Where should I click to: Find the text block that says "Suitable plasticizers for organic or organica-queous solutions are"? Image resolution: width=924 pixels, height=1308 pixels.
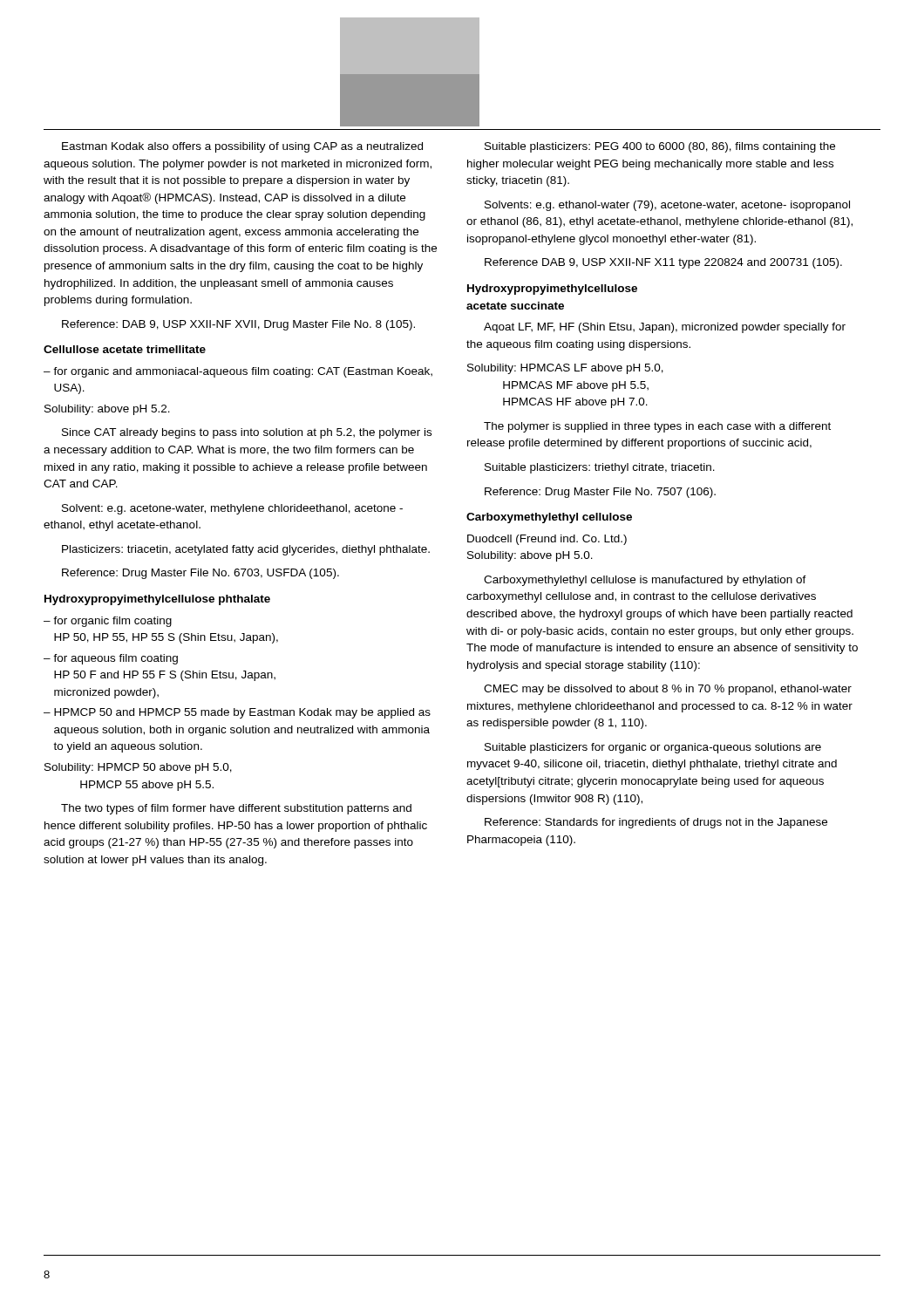[x=665, y=773]
